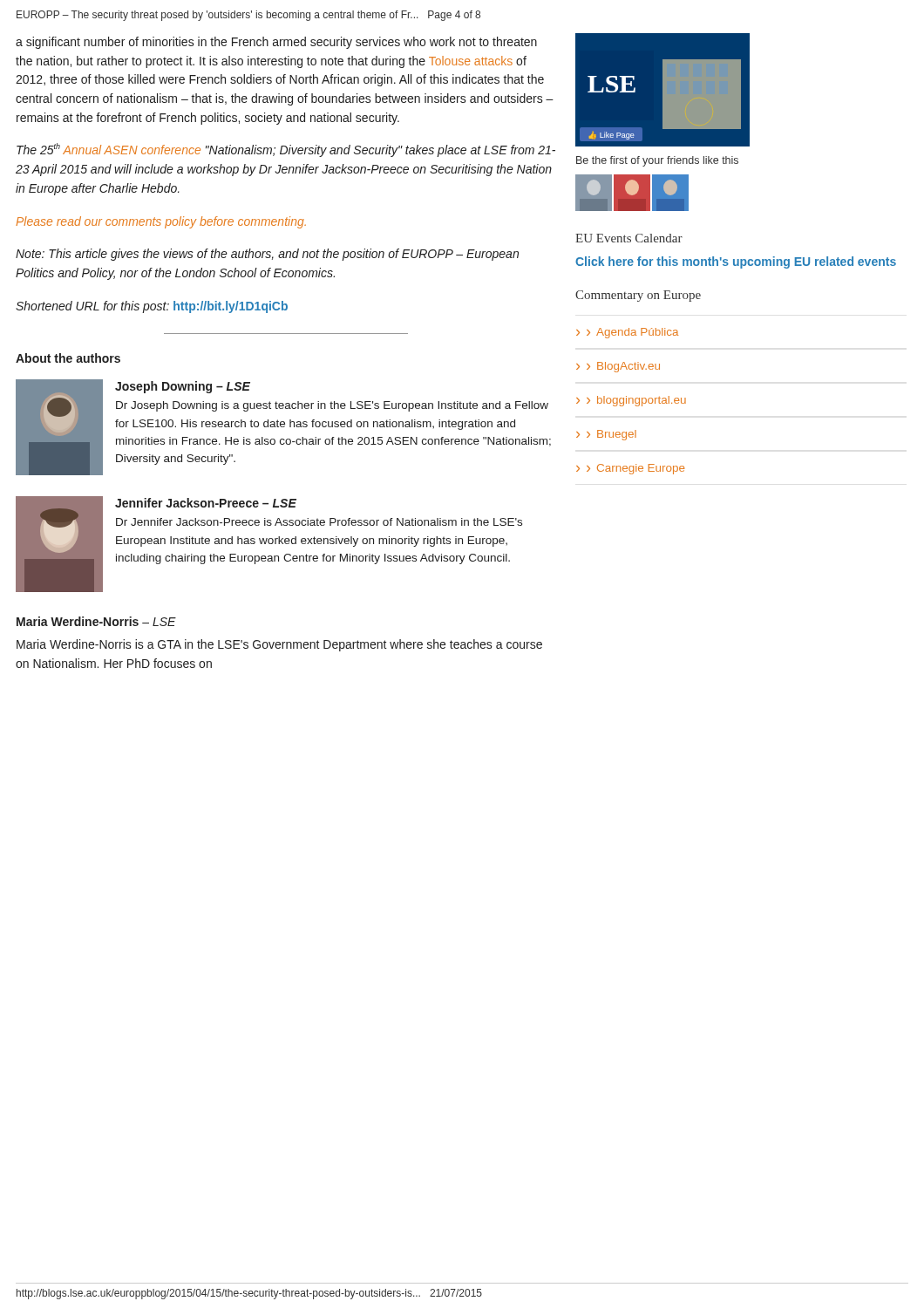The height and width of the screenshot is (1308, 924).
Task: Point to the passage starting "Shortened URL for this post:"
Action: coord(286,306)
